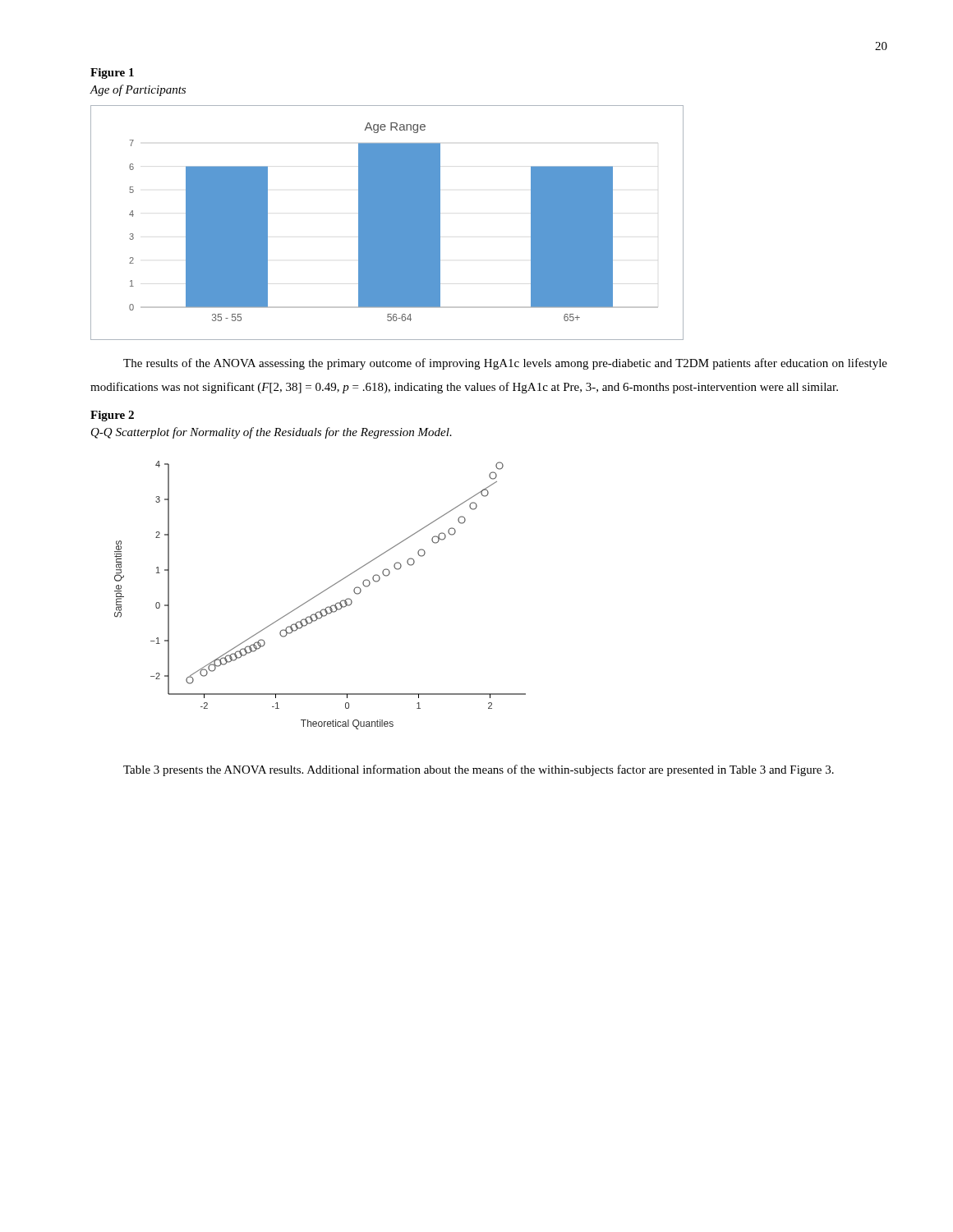Locate the block starting "Q-Q Scatterplot for Normality of the Residuals"

271,432
